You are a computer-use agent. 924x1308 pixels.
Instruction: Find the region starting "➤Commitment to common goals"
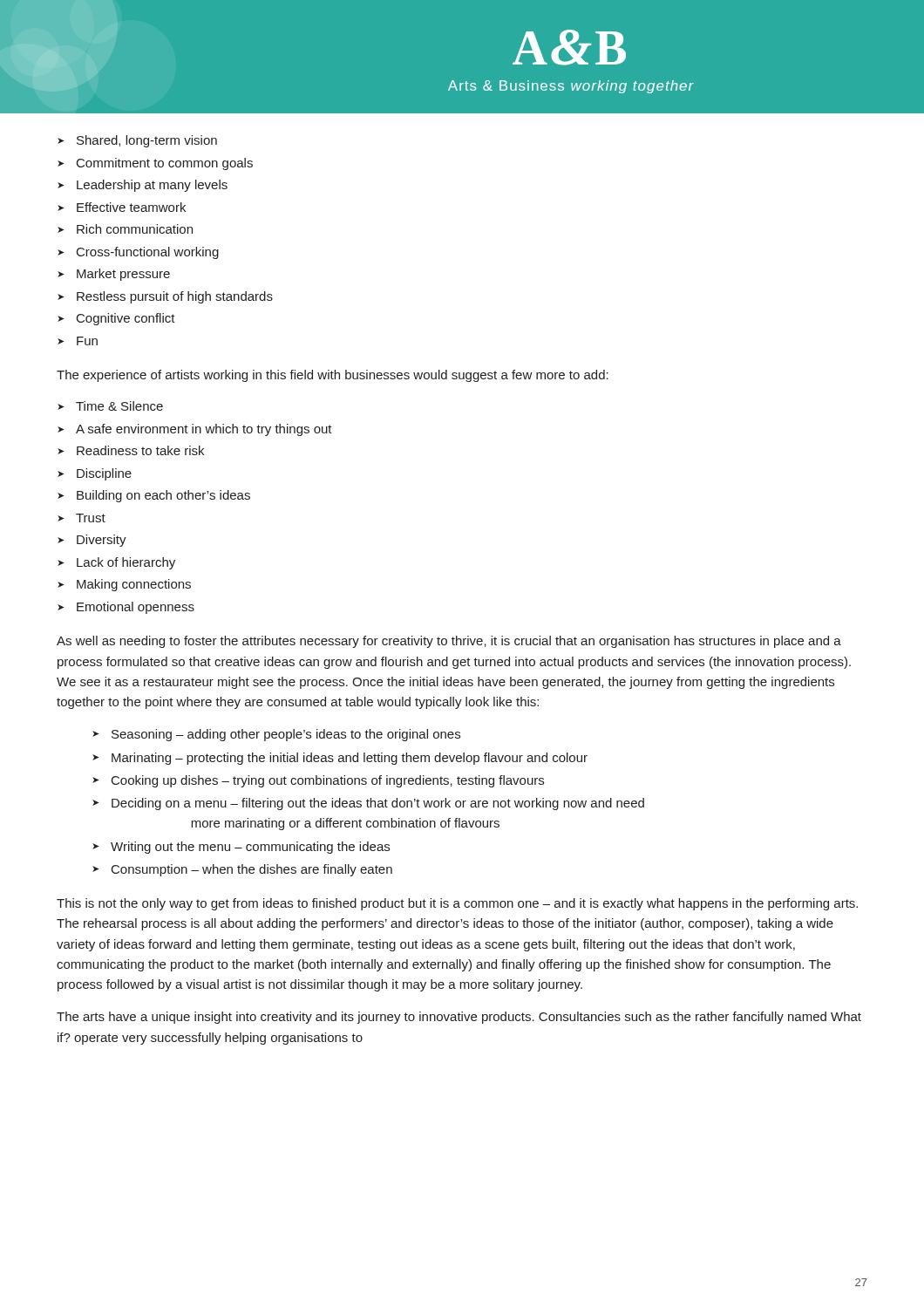155,163
